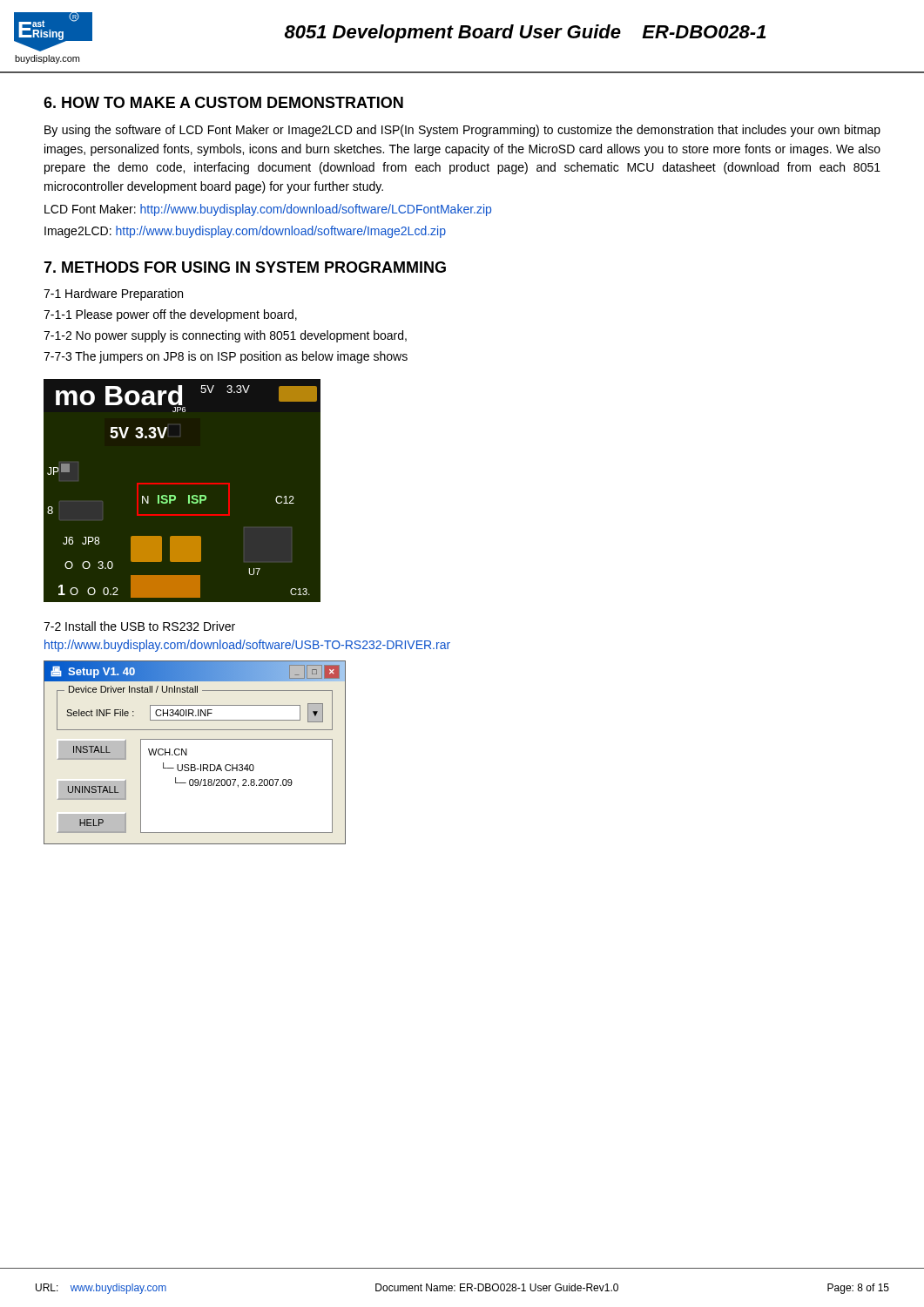The width and height of the screenshot is (924, 1307).
Task: Navigate to the text starting "Image2LCD: http://www.buydisplay.com/download/software/Image2Lcd.zip"
Action: point(245,231)
